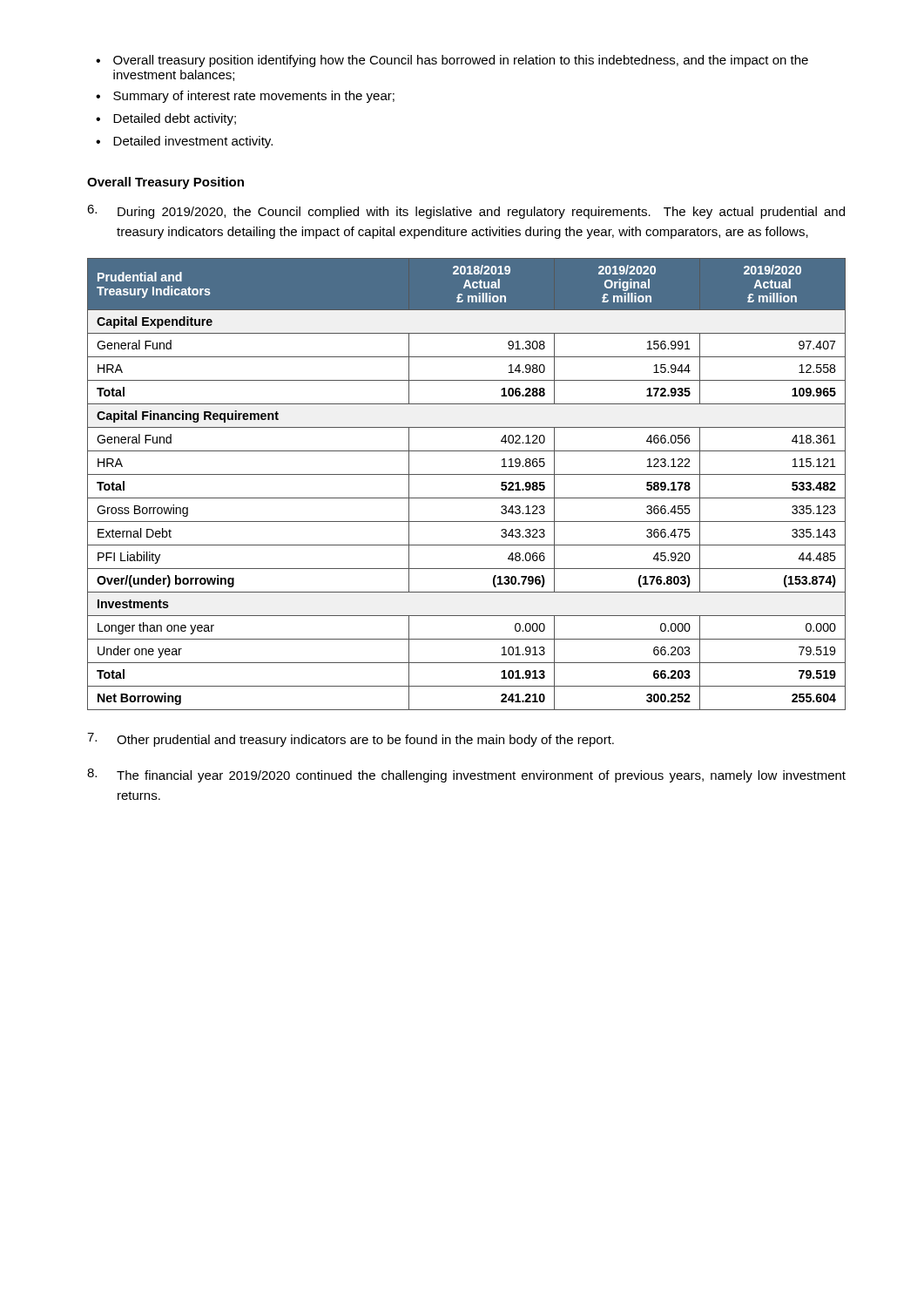The image size is (924, 1307).
Task: Click on the list item that reads "Detailed debt activity;"
Action: (x=175, y=118)
